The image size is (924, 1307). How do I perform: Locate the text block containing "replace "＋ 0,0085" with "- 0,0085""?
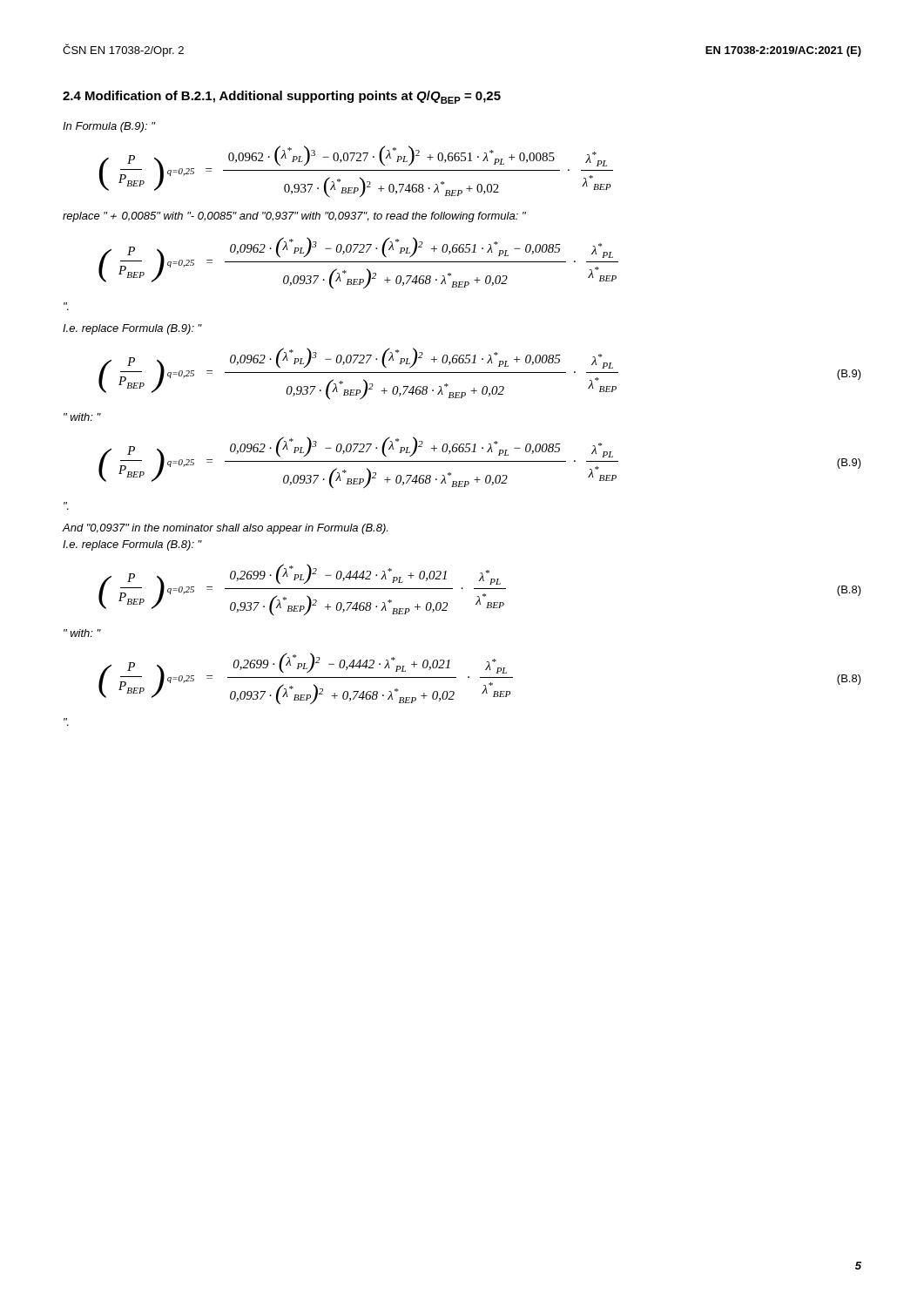[294, 216]
